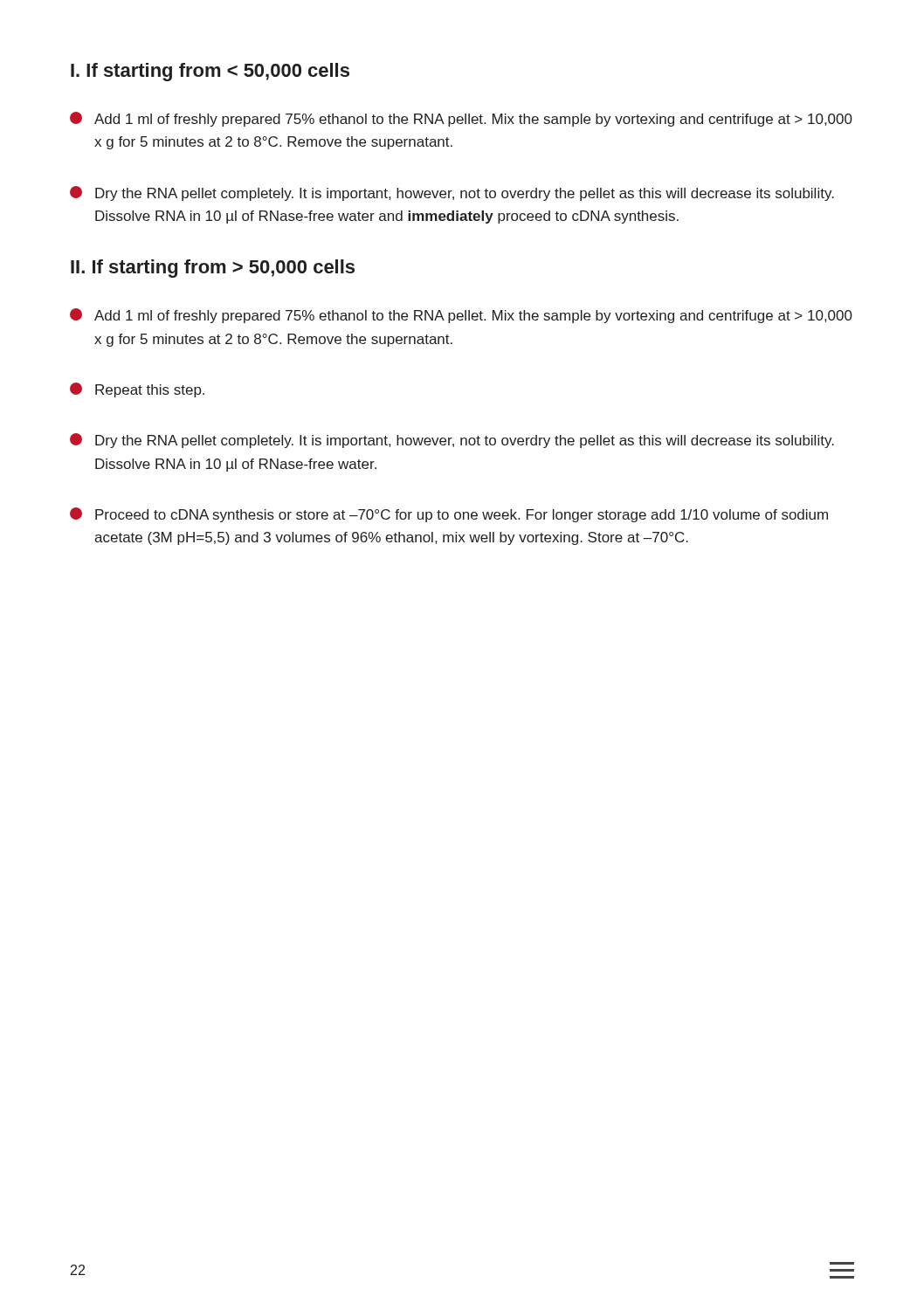Click where it says "Repeat this step."
The image size is (924, 1310).
(x=137, y=390)
